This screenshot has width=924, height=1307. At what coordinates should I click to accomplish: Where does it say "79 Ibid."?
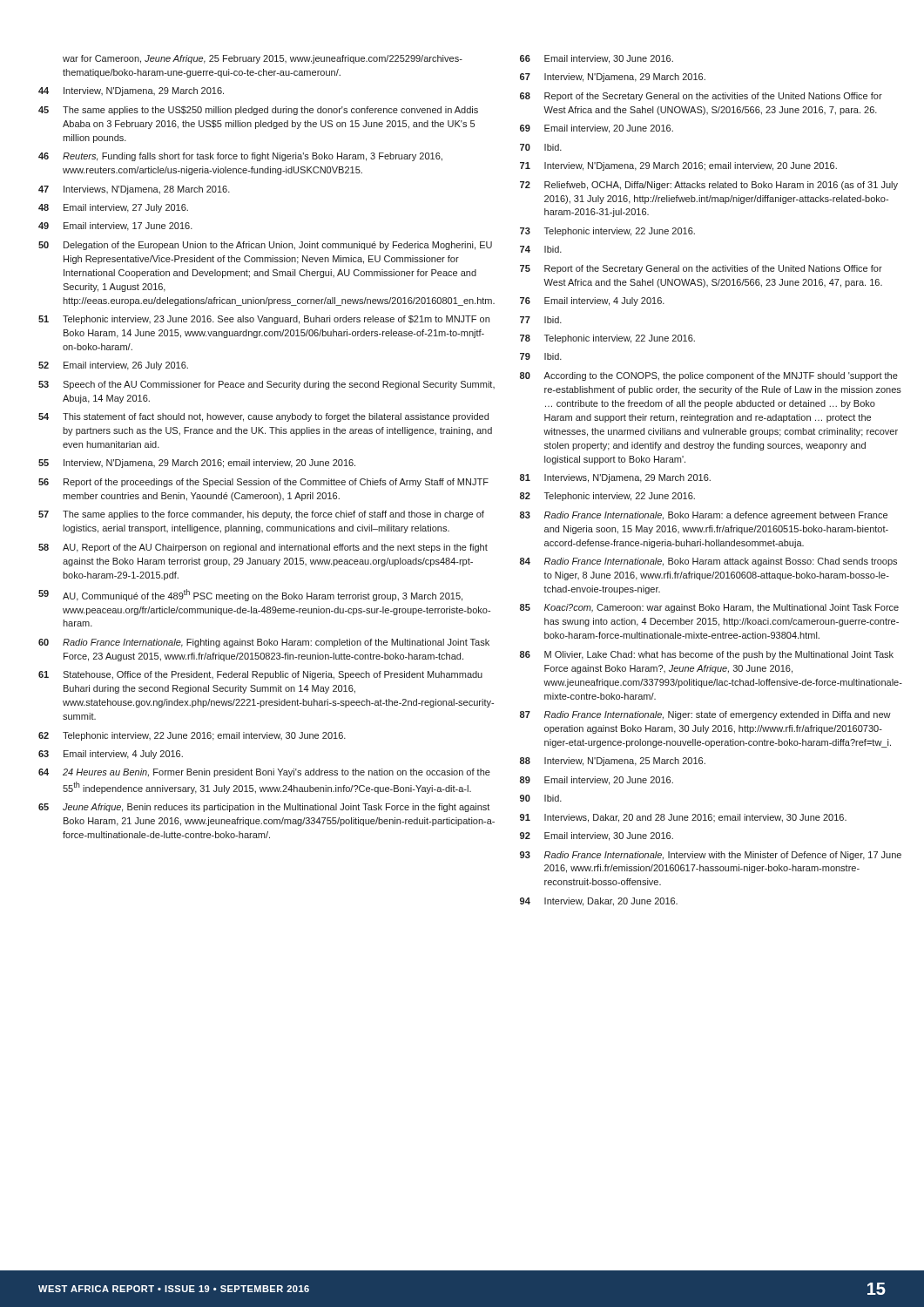coord(541,356)
